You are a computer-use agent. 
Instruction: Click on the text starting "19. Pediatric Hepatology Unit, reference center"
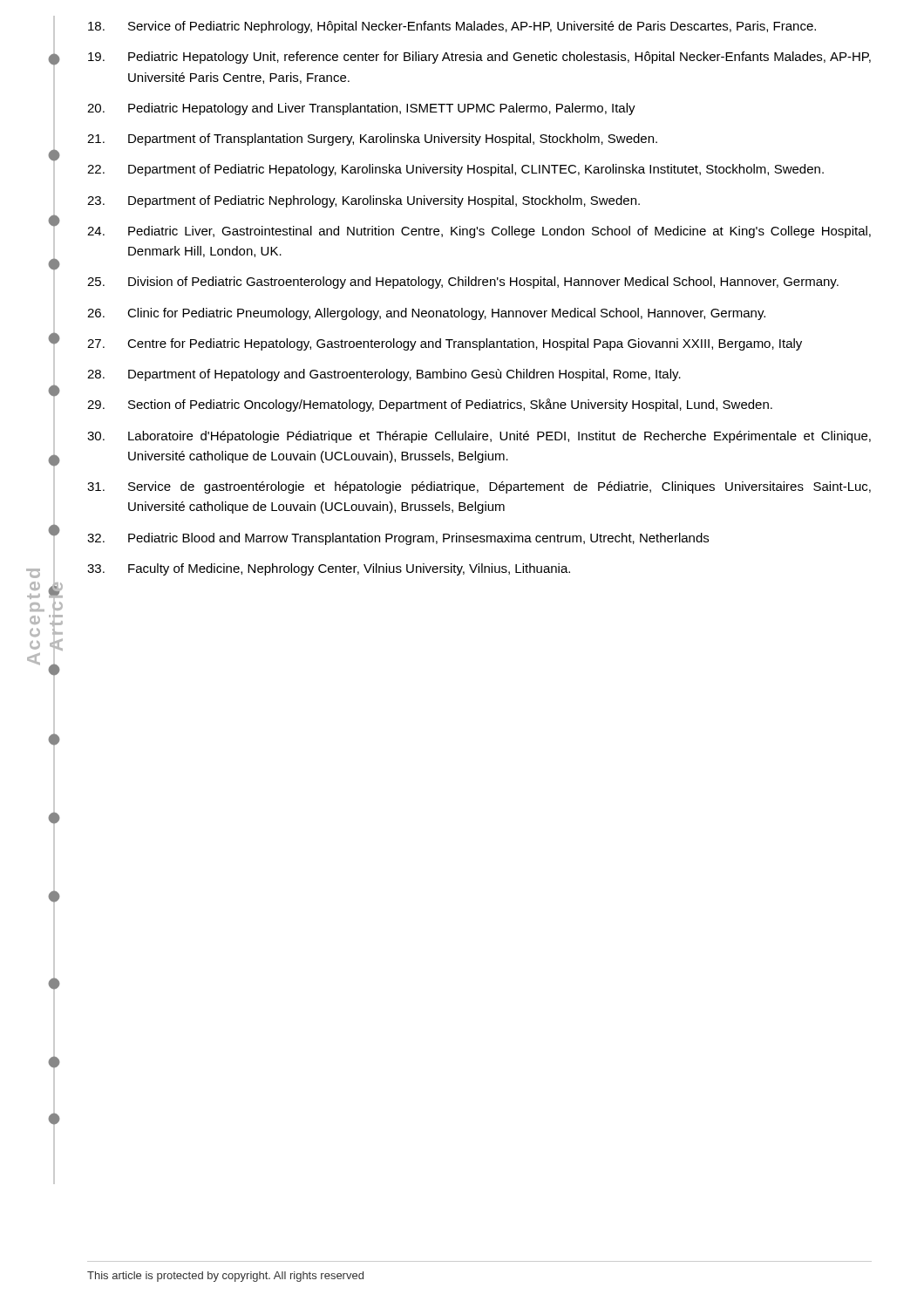[x=479, y=69]
